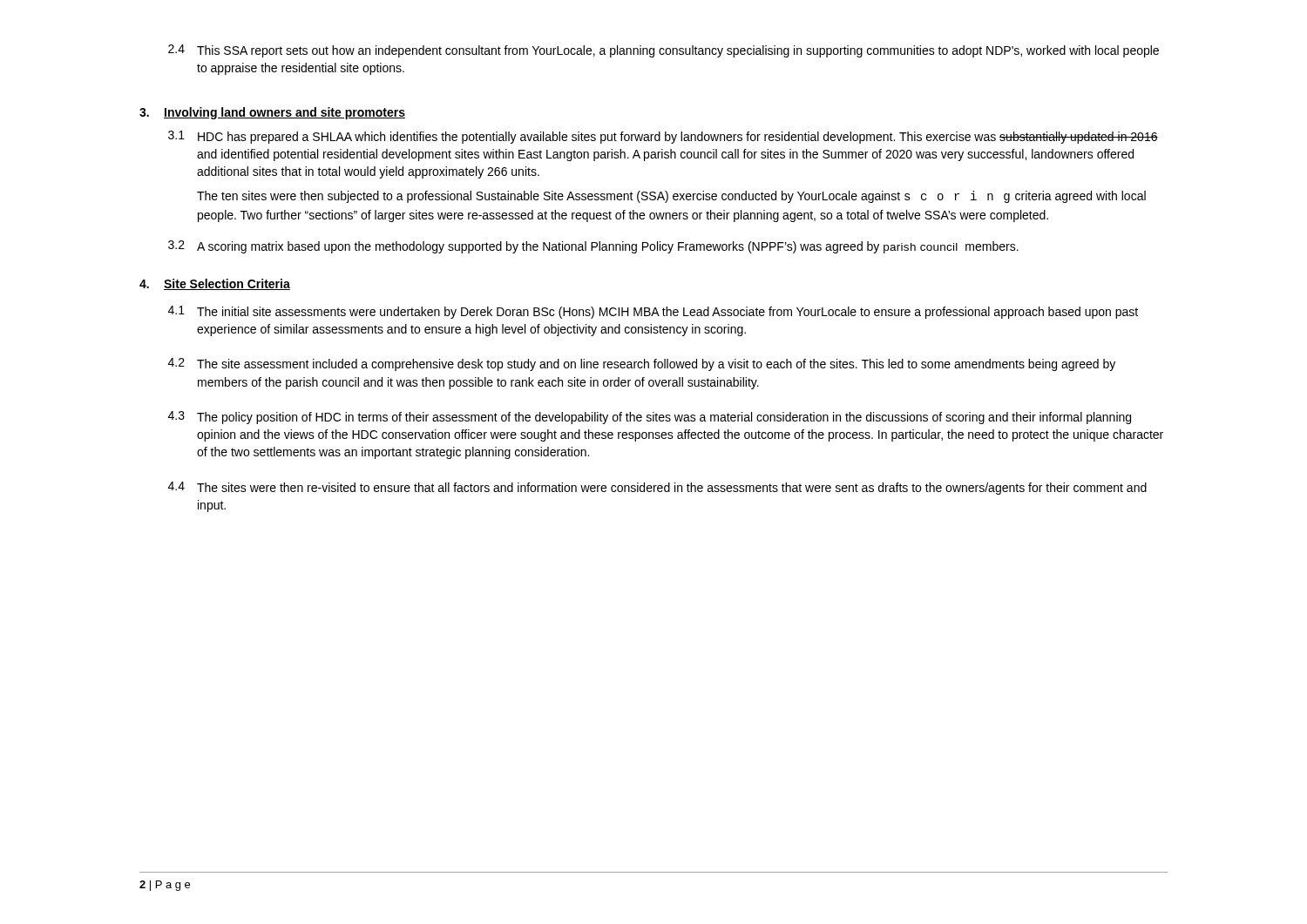Select the text block that says "1 The initial site"
The height and width of the screenshot is (924, 1307).
(654, 323)
